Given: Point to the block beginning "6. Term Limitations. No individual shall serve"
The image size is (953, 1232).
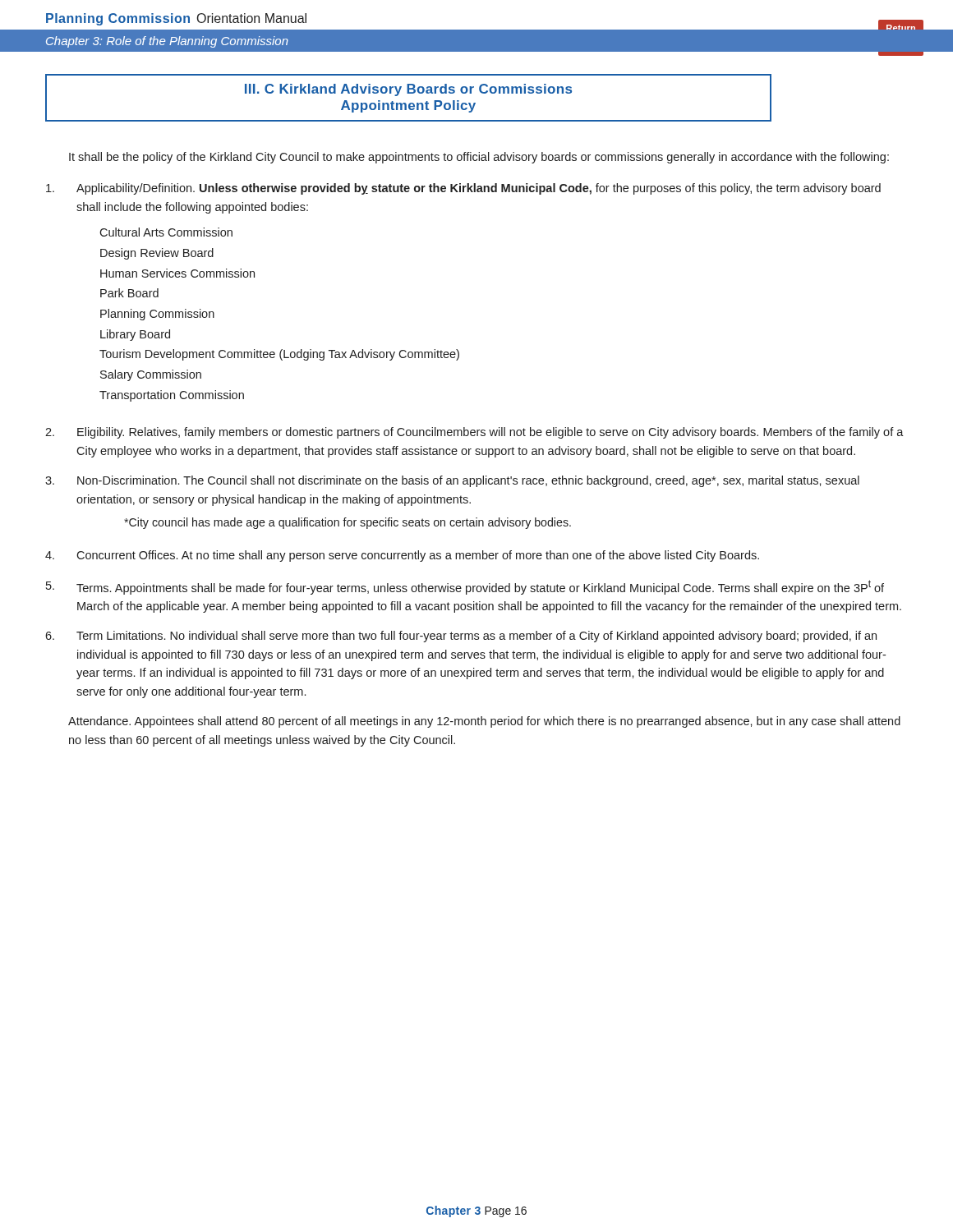Looking at the screenshot, I should [x=476, y=664].
